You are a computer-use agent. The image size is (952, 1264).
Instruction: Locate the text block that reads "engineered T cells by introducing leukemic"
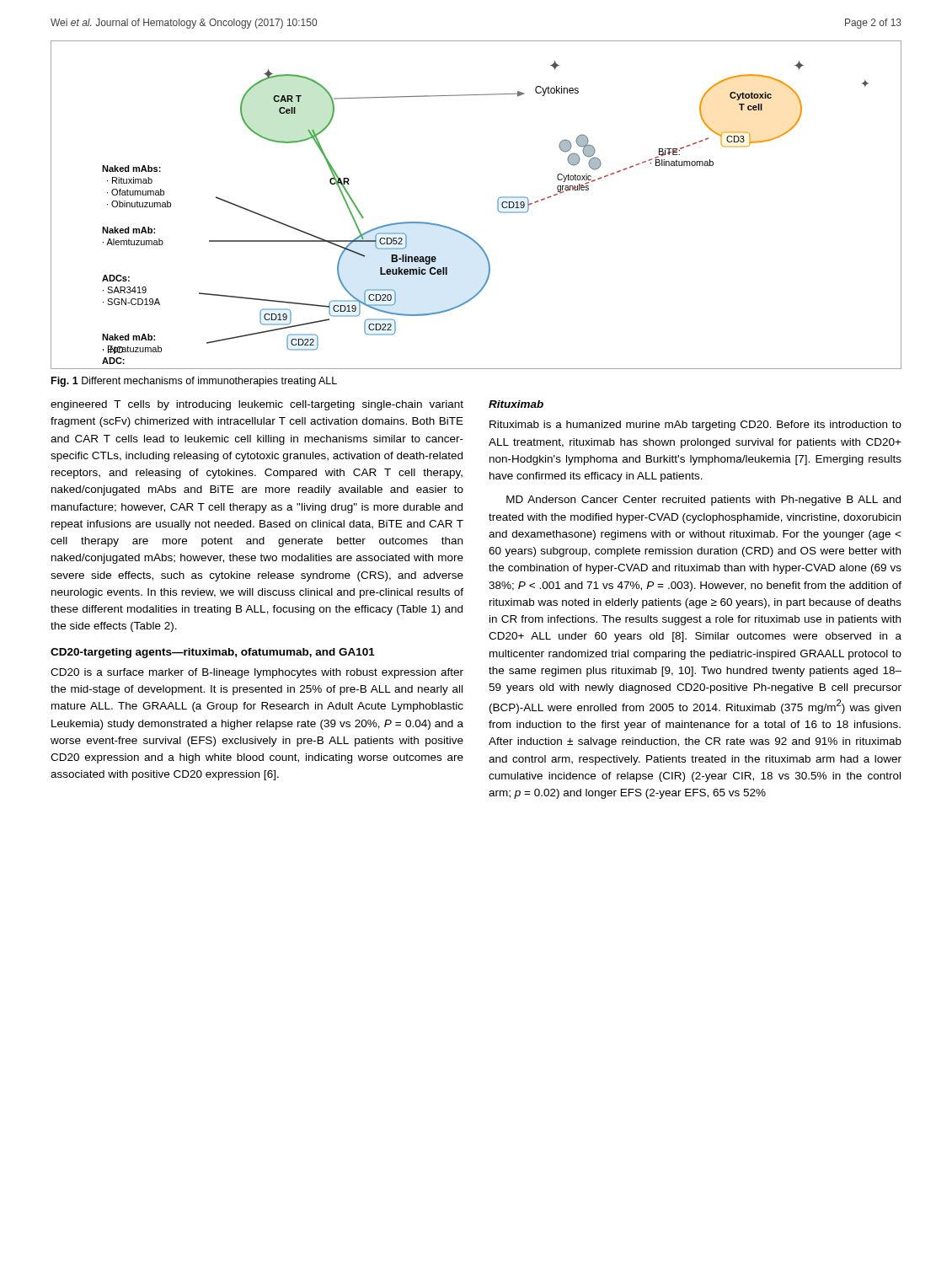click(257, 515)
